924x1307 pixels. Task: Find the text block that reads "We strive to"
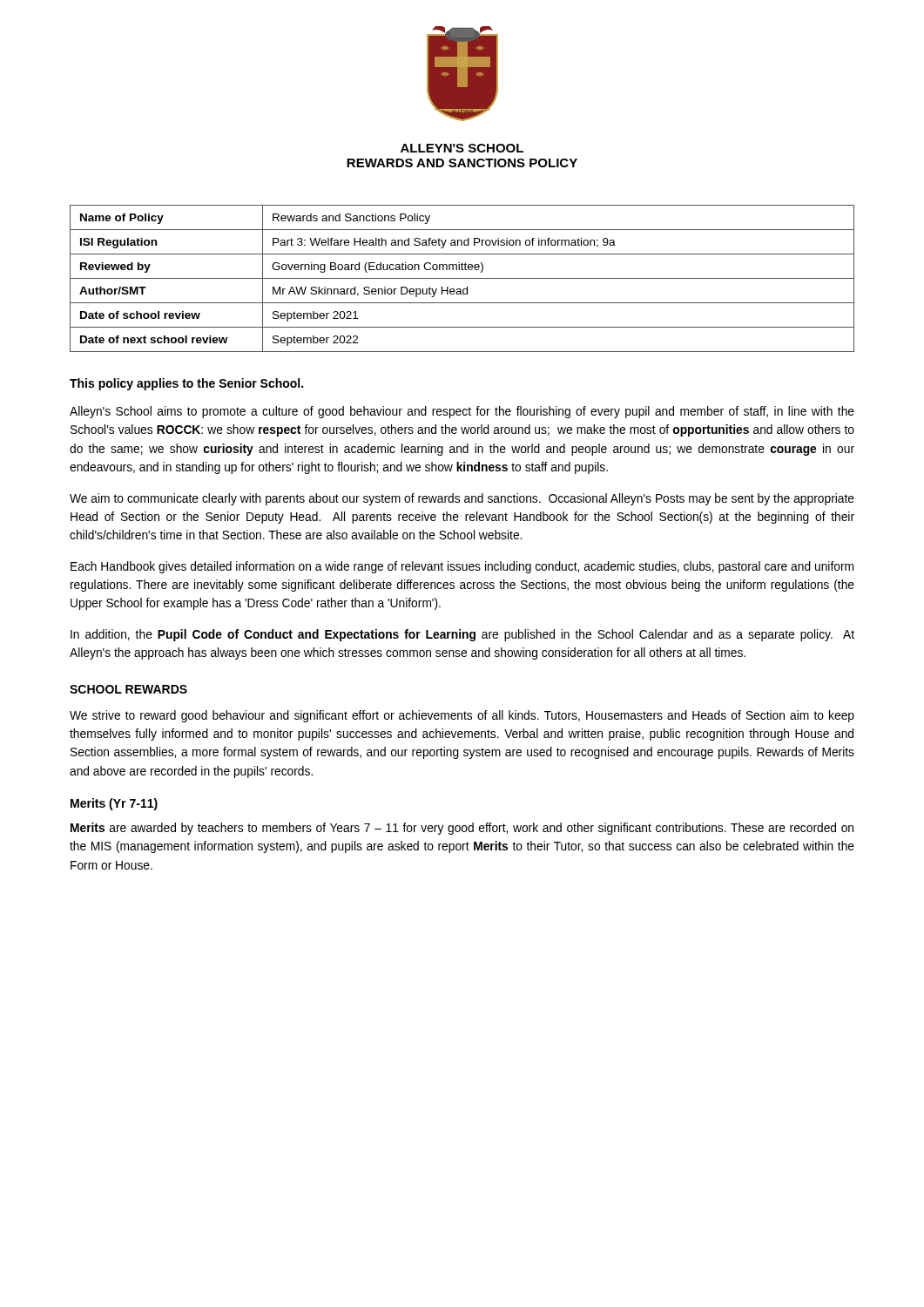(x=462, y=743)
